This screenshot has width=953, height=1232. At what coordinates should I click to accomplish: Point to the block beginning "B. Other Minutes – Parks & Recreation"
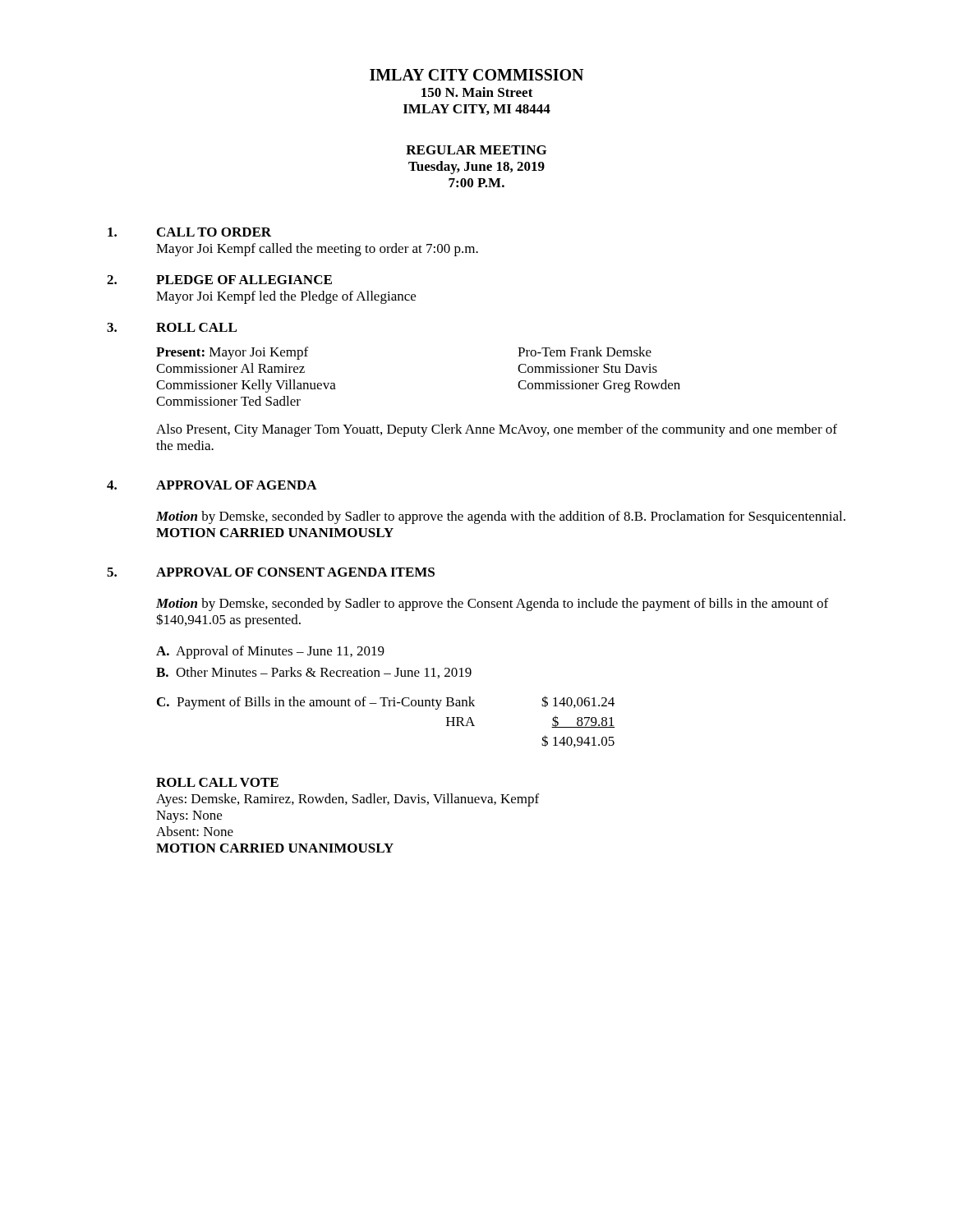pyautogui.click(x=314, y=672)
